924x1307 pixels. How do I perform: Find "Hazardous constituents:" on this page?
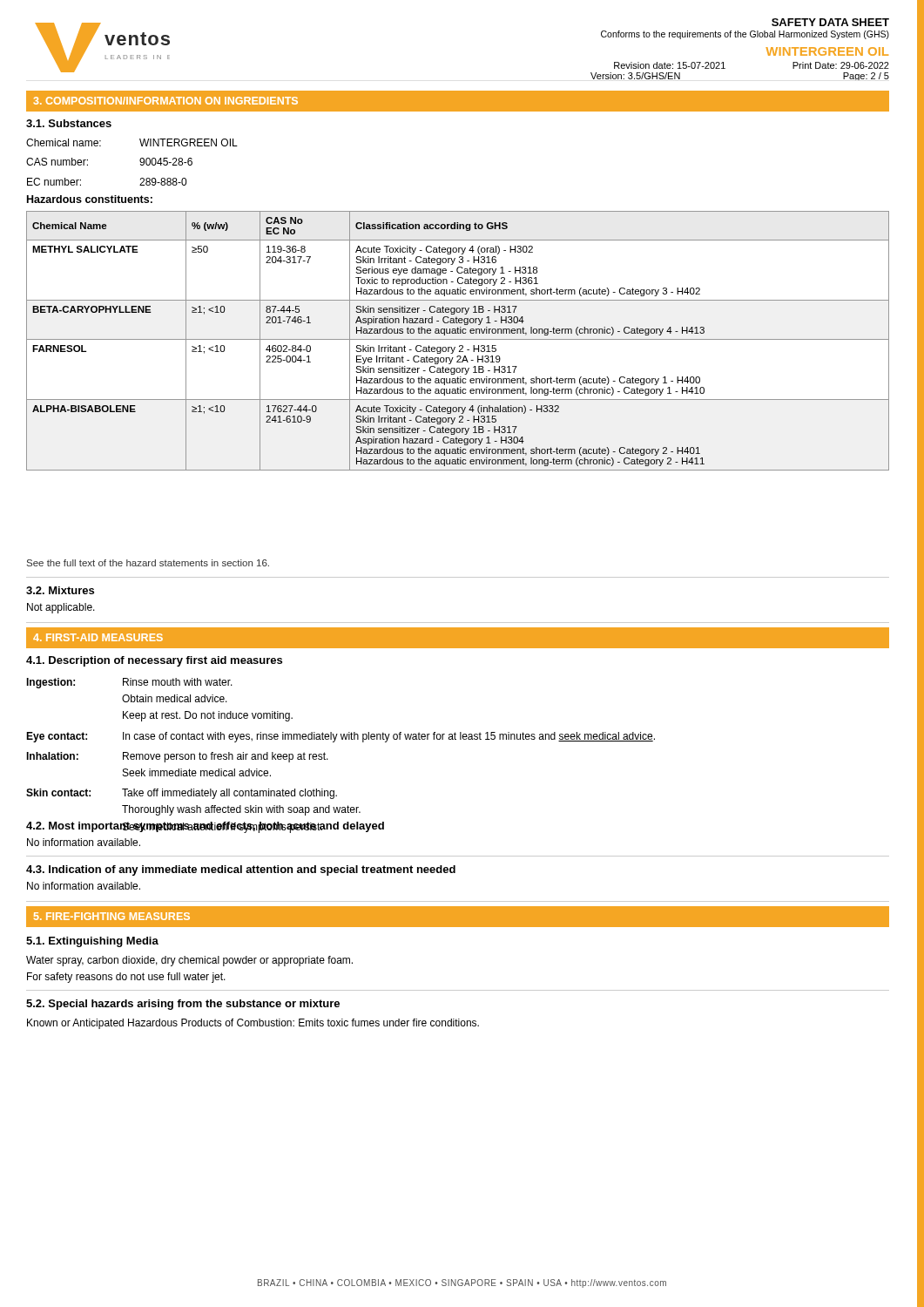[x=90, y=200]
